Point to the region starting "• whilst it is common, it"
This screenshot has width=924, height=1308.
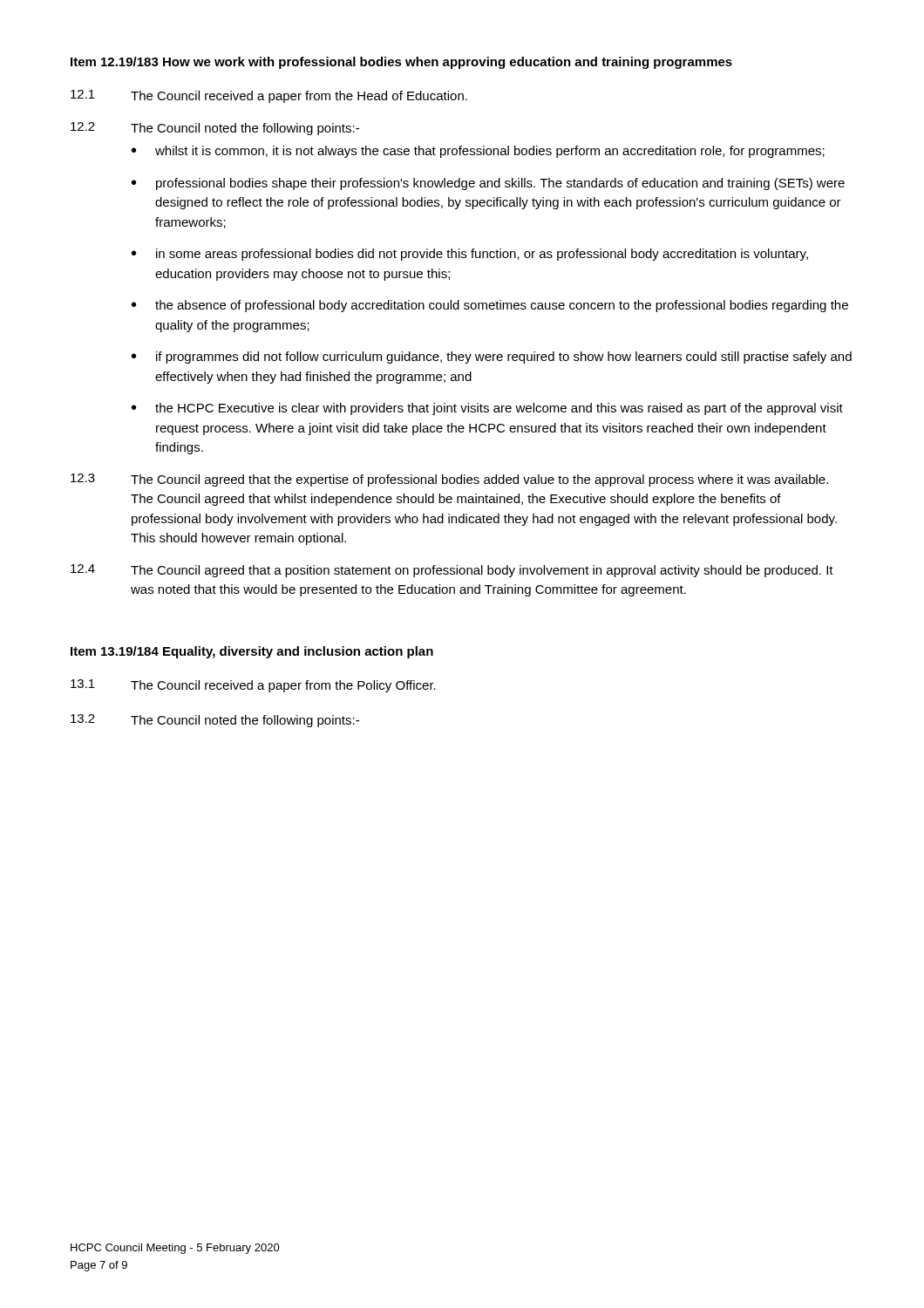click(x=492, y=151)
